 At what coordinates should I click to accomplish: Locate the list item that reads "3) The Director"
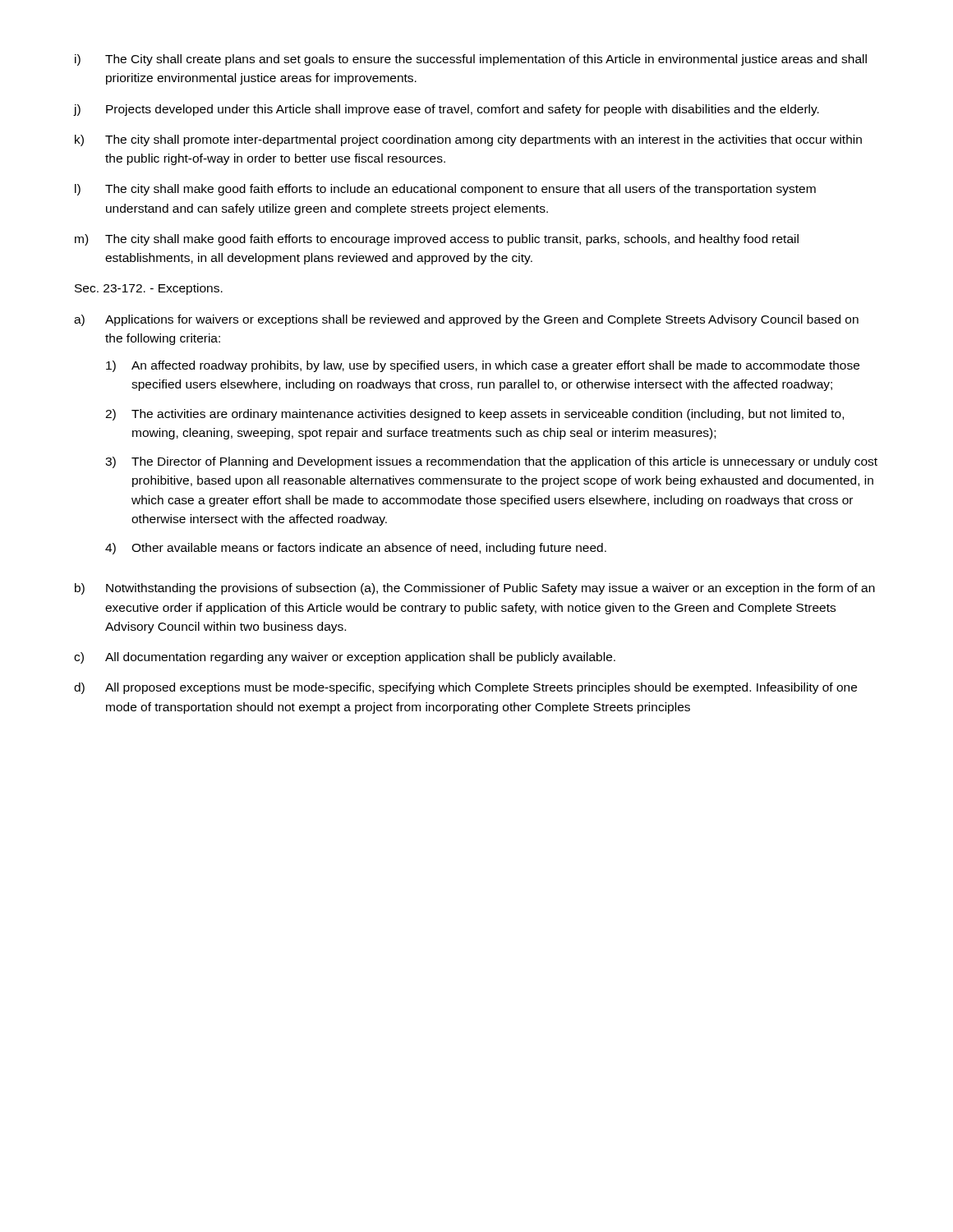pyautogui.click(x=492, y=490)
